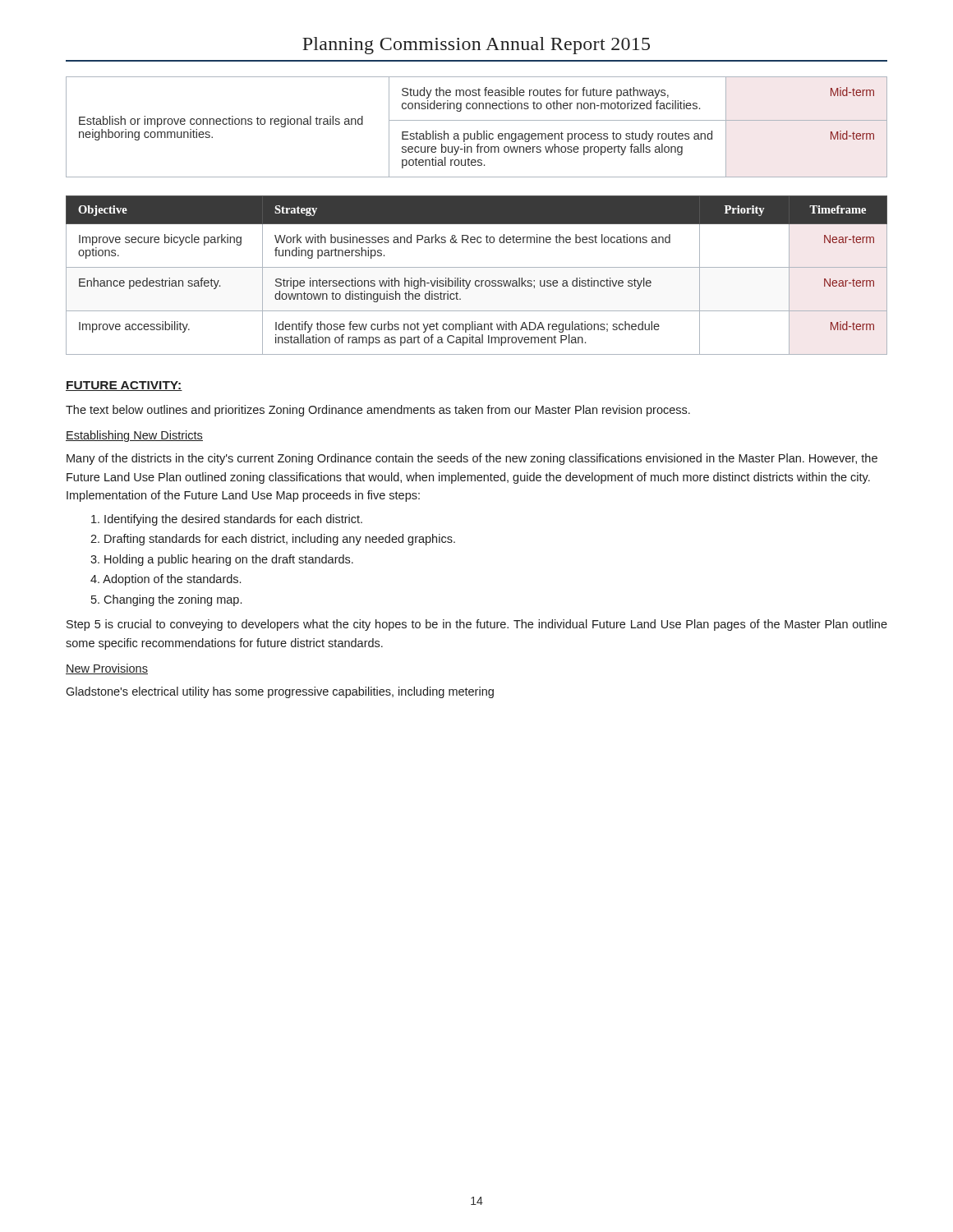This screenshot has height=1232, width=953.
Task: Locate the block of text that opens with "Step 5 is crucial to conveying to"
Action: point(476,634)
